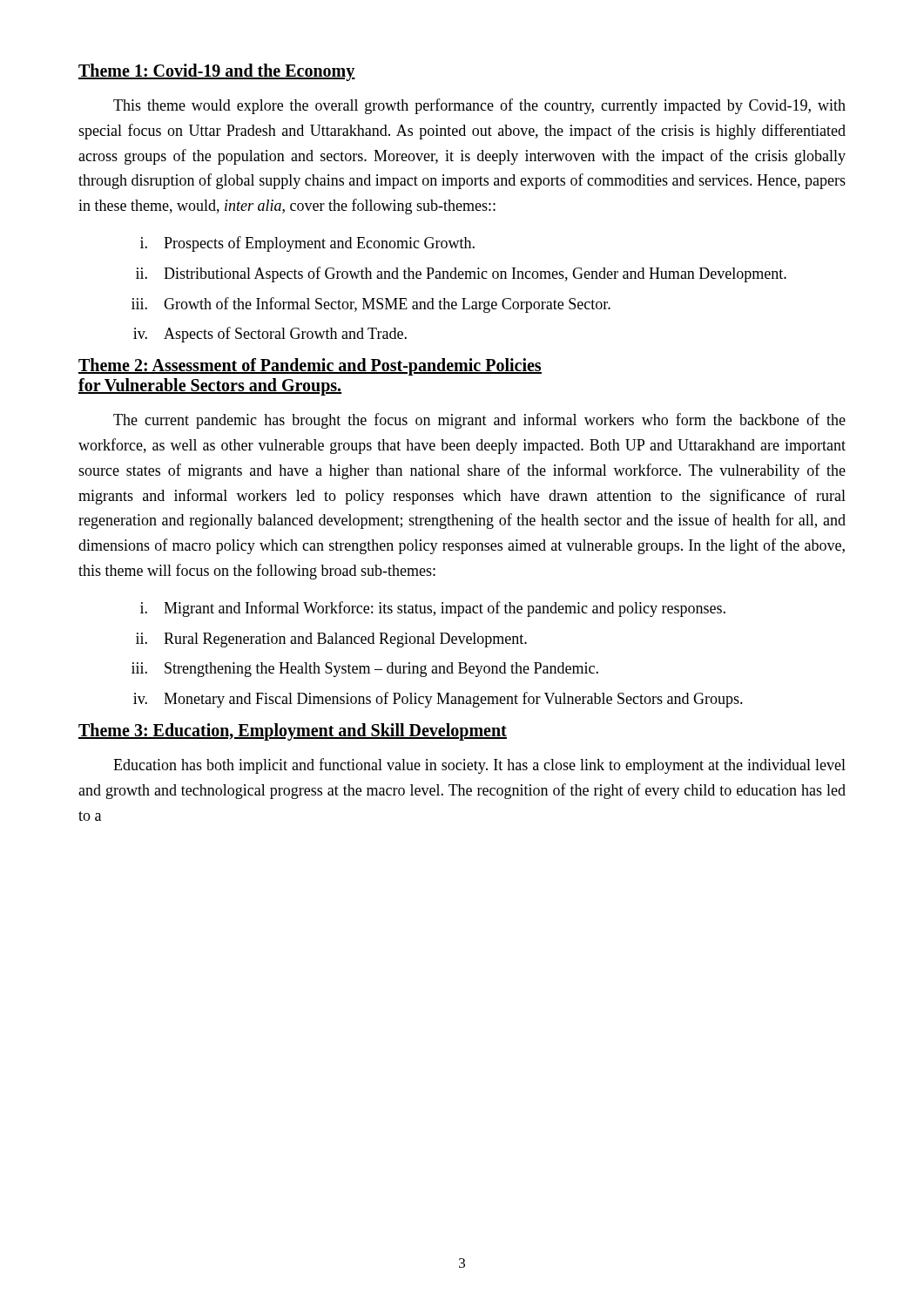The width and height of the screenshot is (924, 1307).
Task: Navigate to the text starting "Theme 2: Assessment of Pandemic and Post-pandemic"
Action: 310,375
